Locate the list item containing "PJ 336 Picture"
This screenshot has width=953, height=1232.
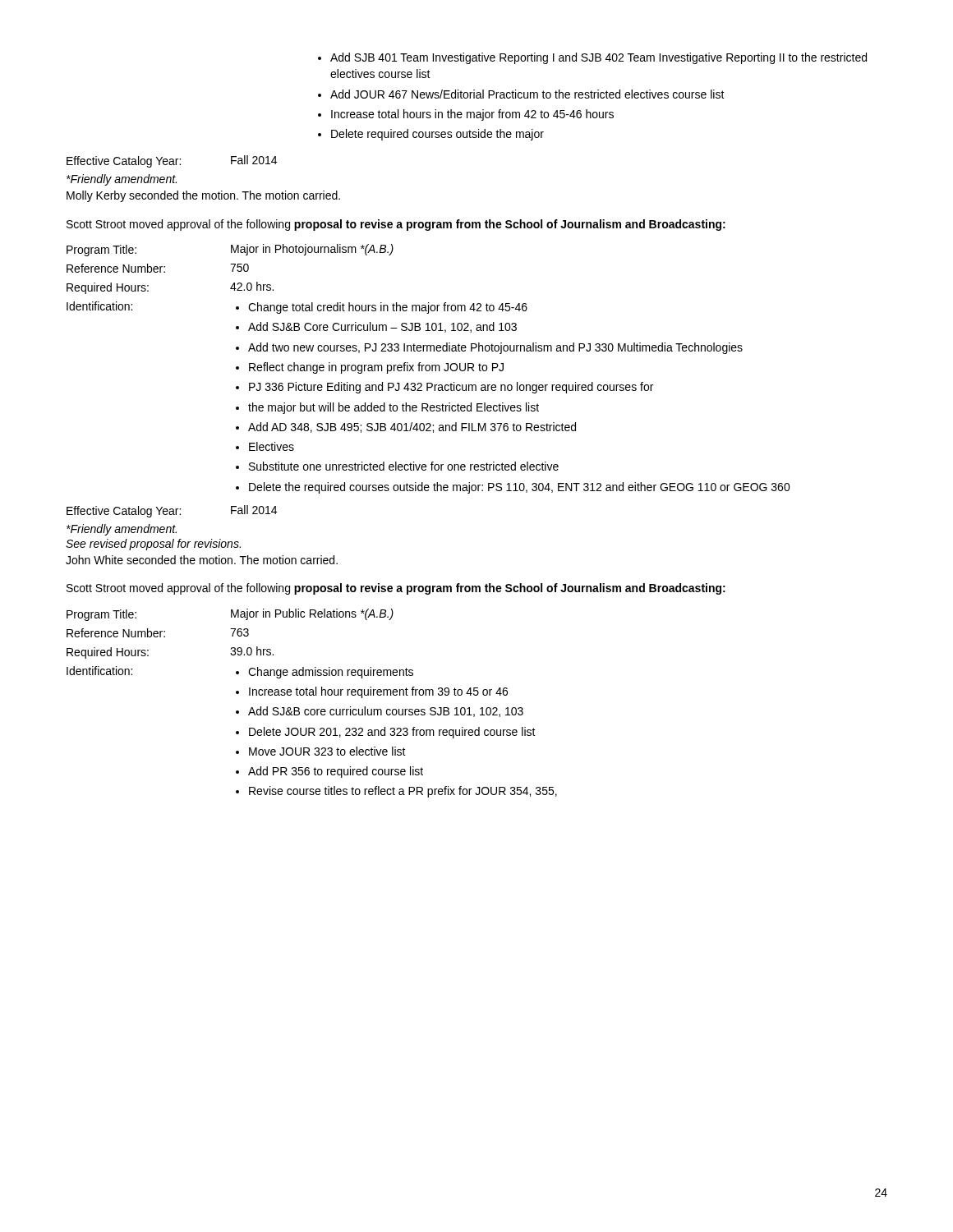(568, 387)
